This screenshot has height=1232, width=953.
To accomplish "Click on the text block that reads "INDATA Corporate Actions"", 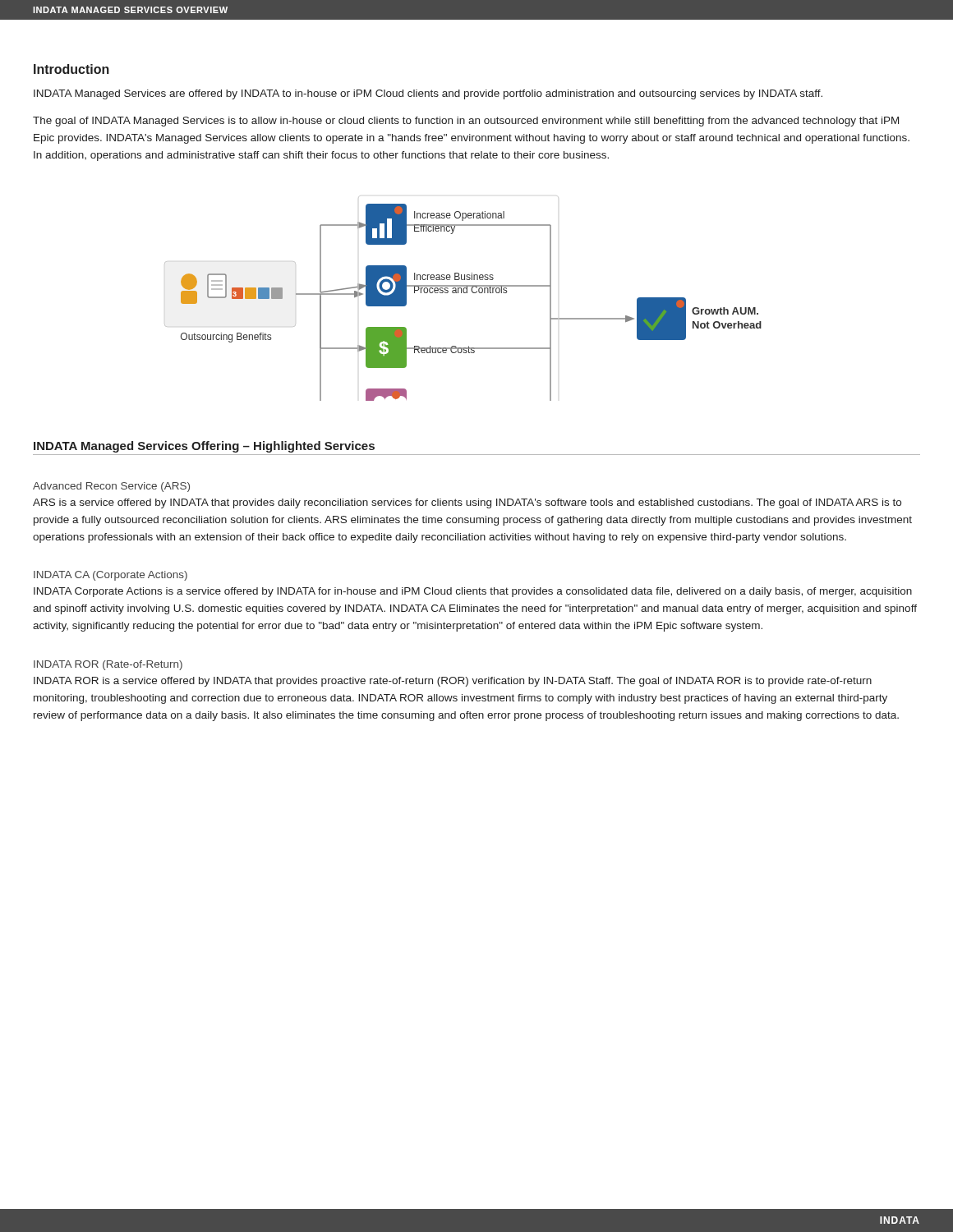I will (475, 609).
